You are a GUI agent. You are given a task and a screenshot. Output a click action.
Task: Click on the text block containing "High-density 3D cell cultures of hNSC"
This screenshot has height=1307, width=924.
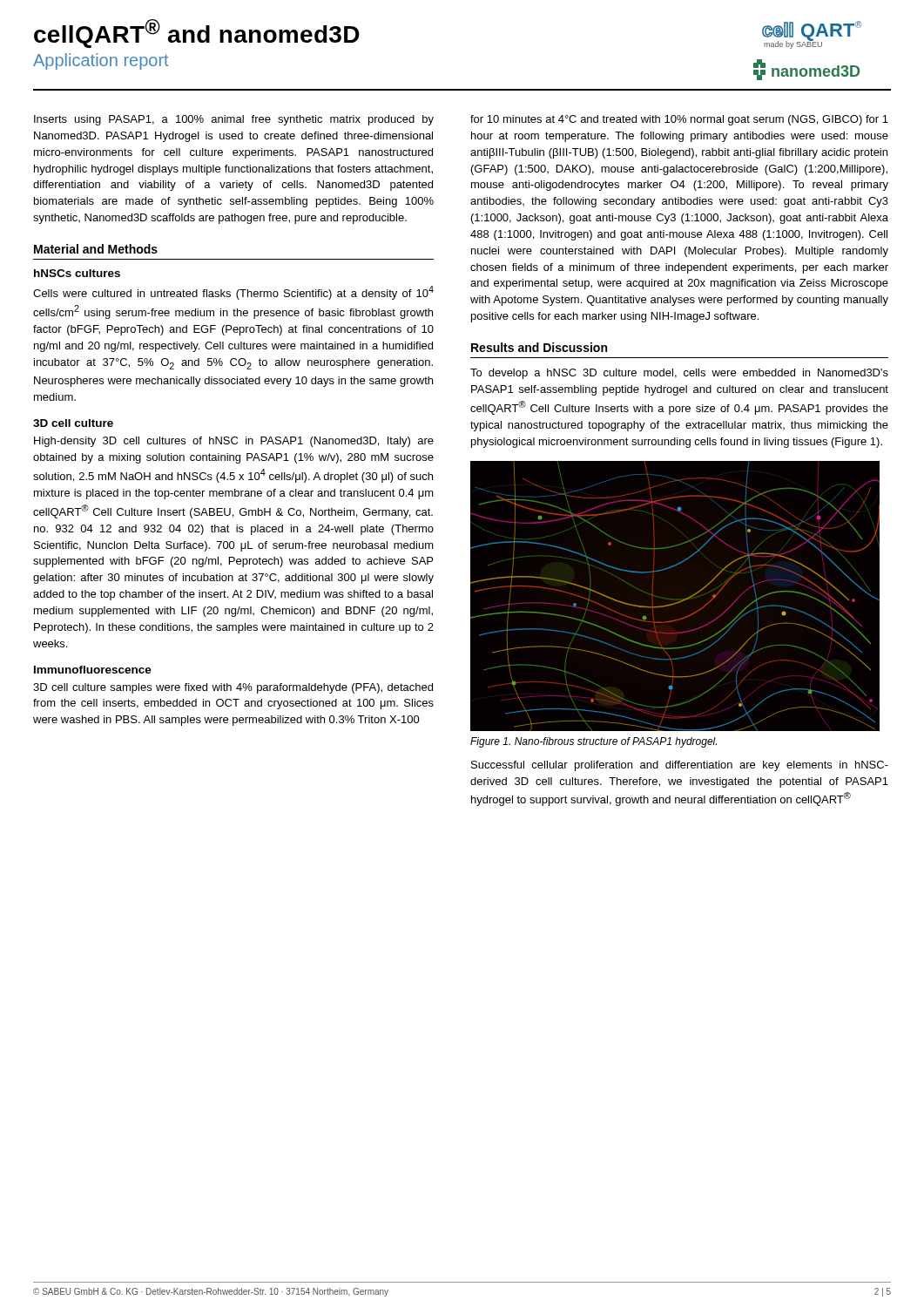coord(233,542)
